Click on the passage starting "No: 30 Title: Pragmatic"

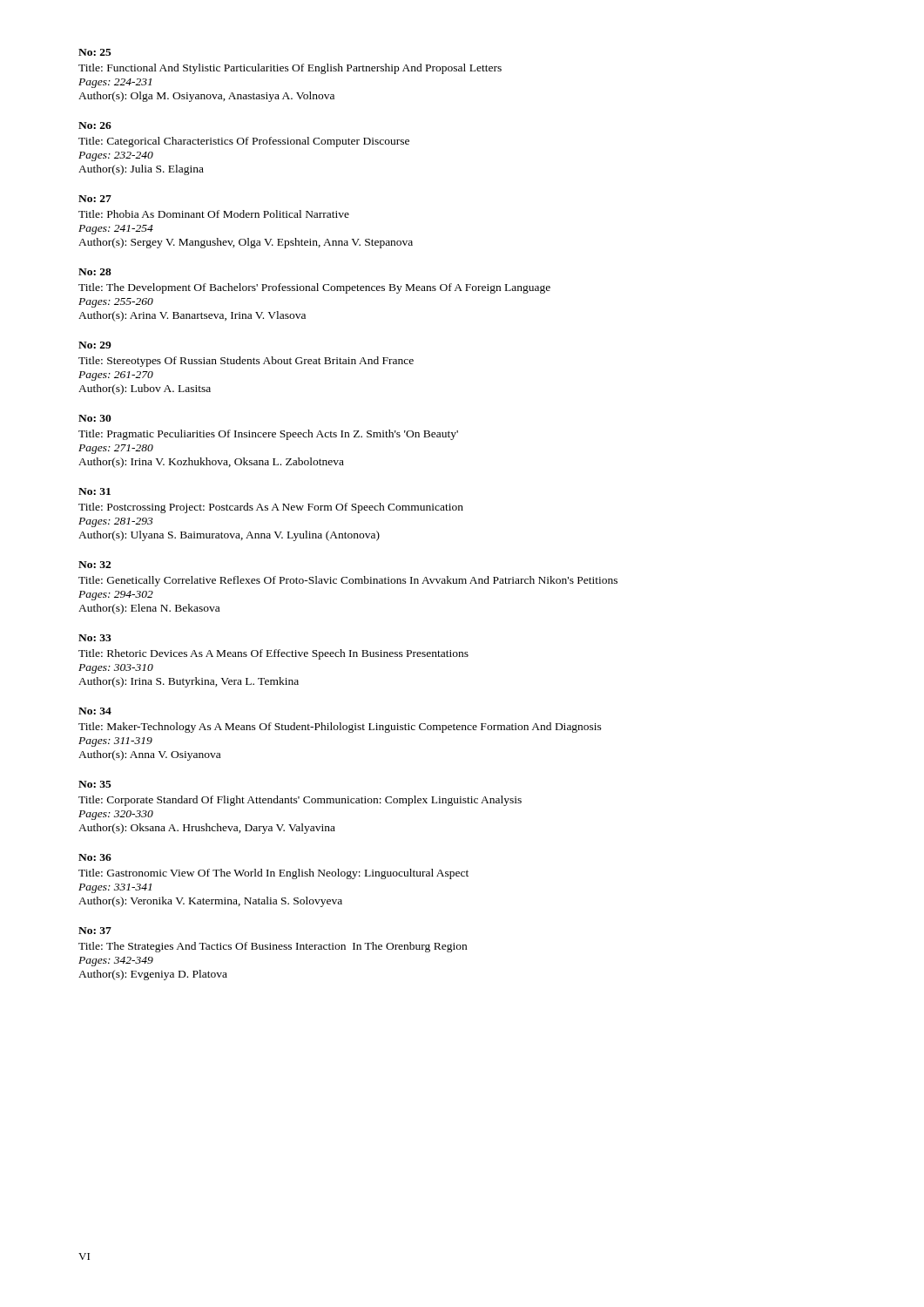462,440
